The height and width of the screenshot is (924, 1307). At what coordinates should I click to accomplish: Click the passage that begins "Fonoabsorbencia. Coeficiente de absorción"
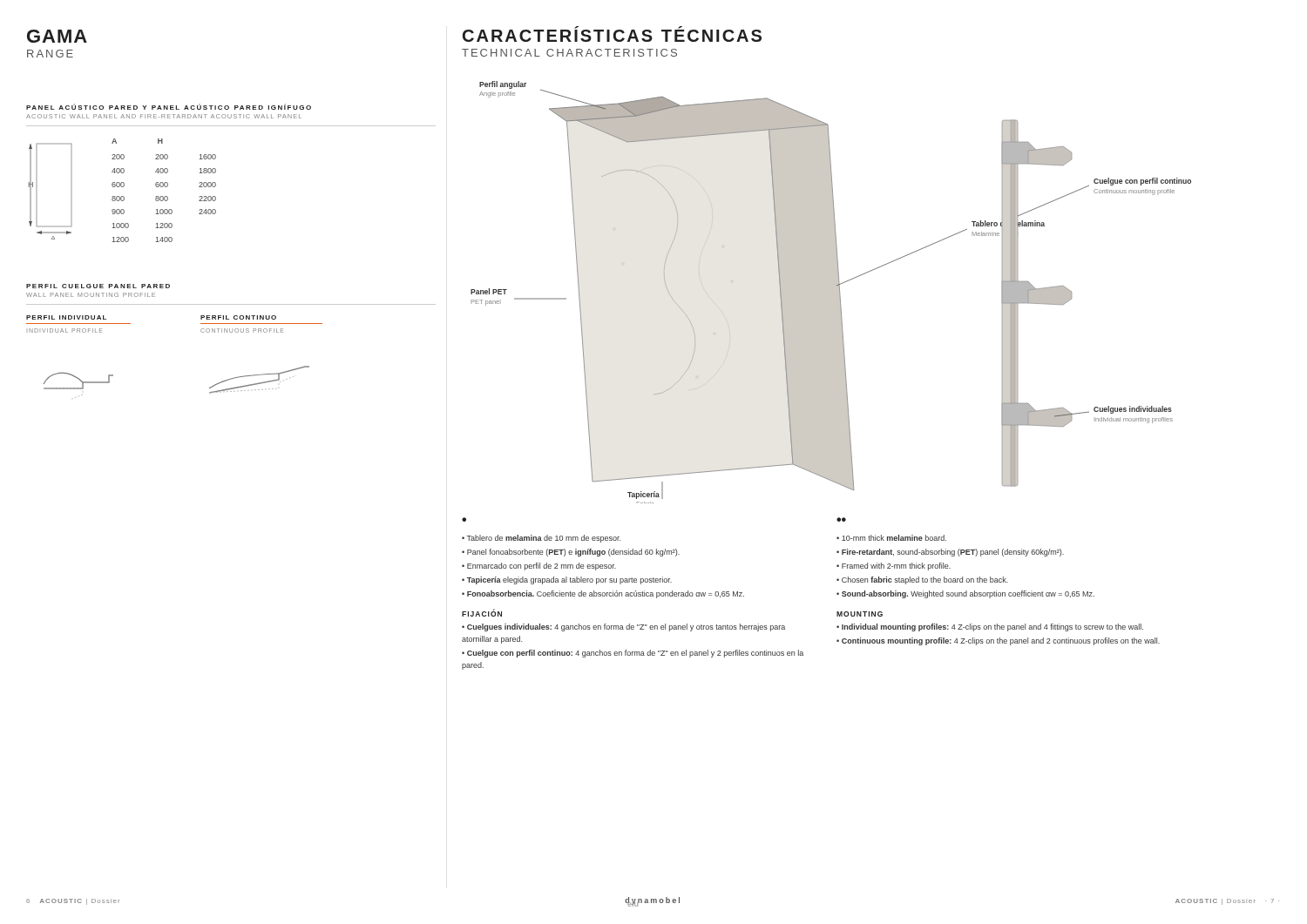(606, 594)
